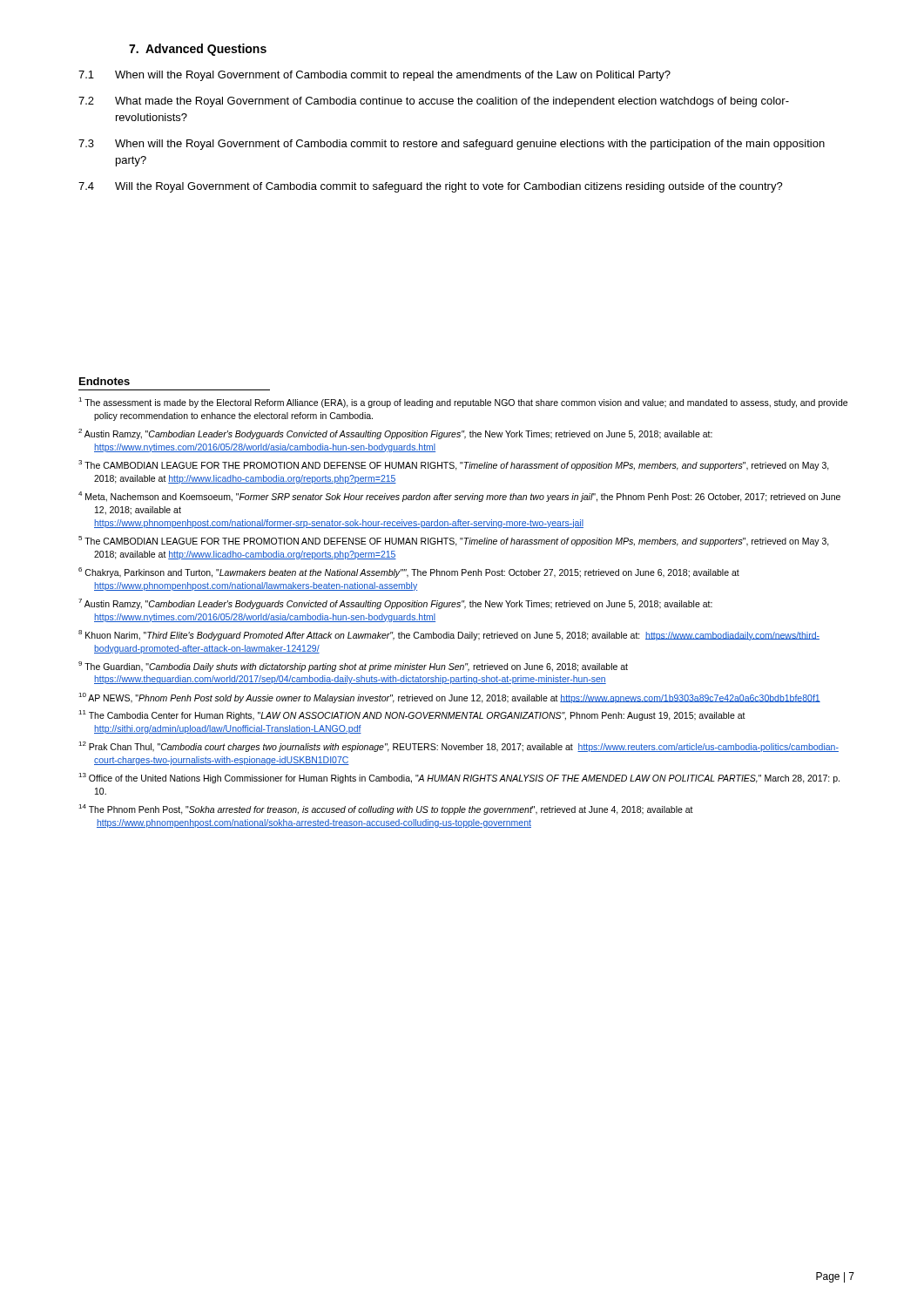Click on the footnote with the text "3 The CAMBODIAN"
This screenshot has width=924, height=1307.
(x=454, y=471)
